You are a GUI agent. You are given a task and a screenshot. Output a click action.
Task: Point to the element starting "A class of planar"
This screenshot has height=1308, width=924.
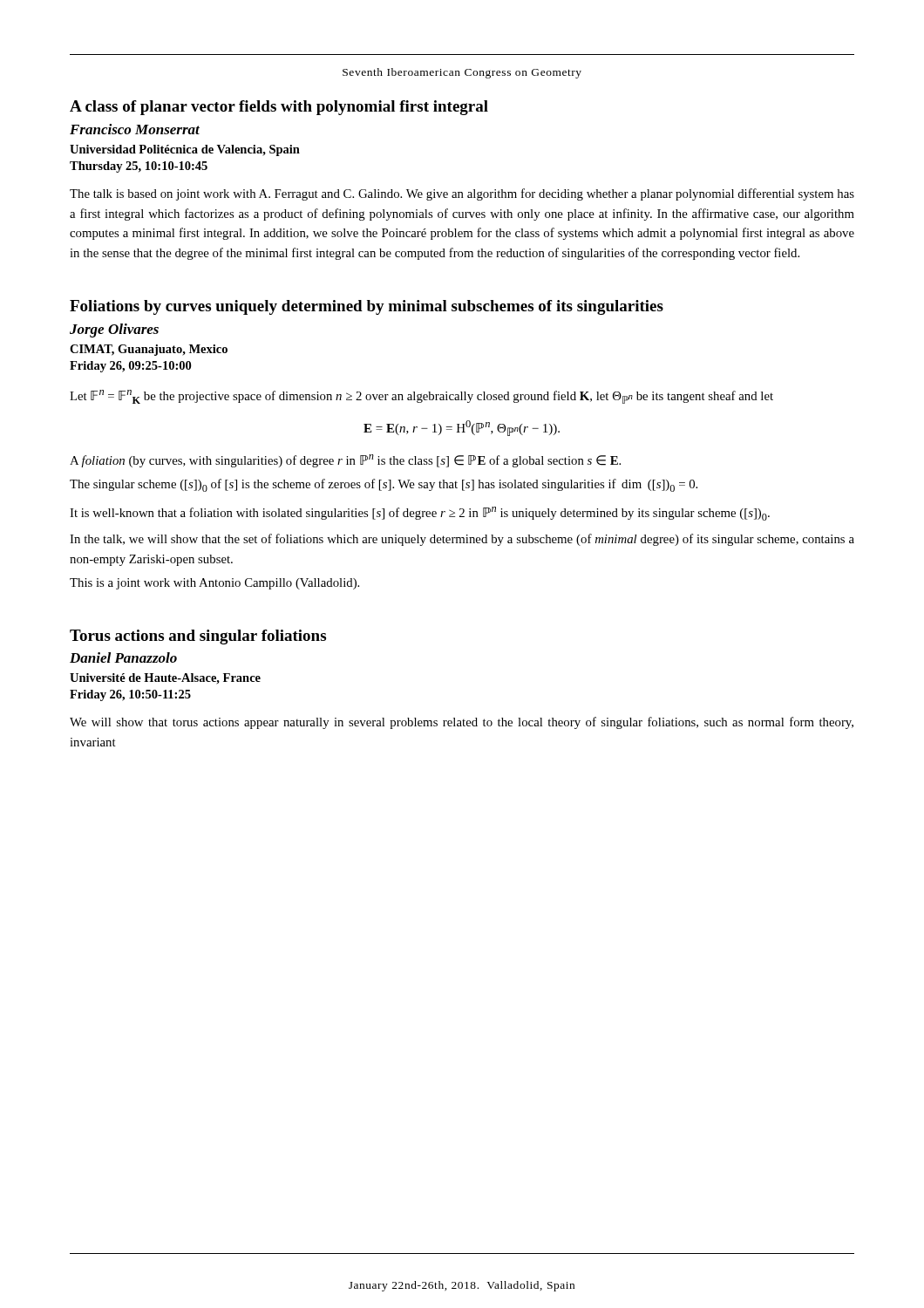click(x=279, y=106)
